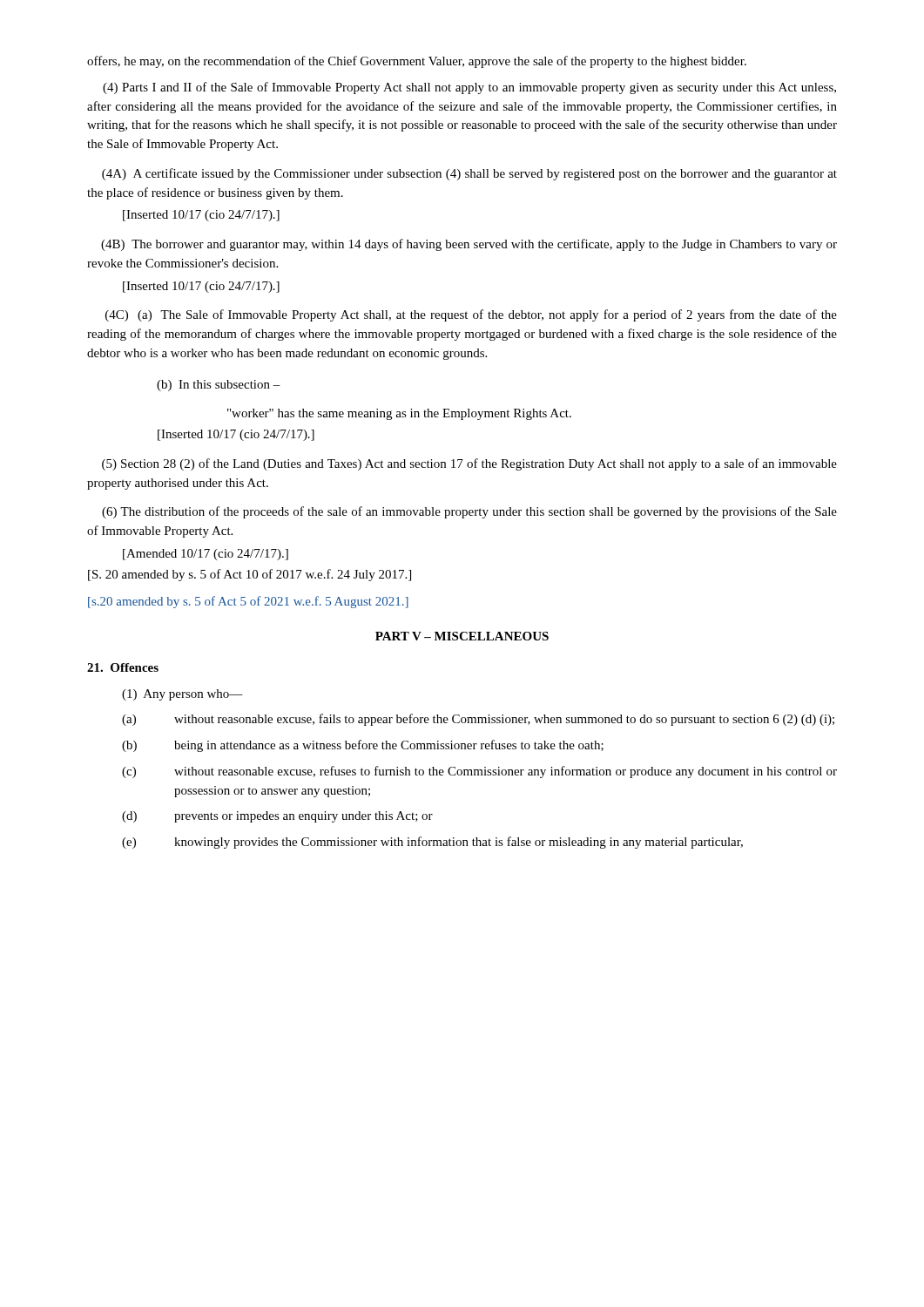
Task: Locate the passage starting "21. Offences"
Action: (123, 667)
